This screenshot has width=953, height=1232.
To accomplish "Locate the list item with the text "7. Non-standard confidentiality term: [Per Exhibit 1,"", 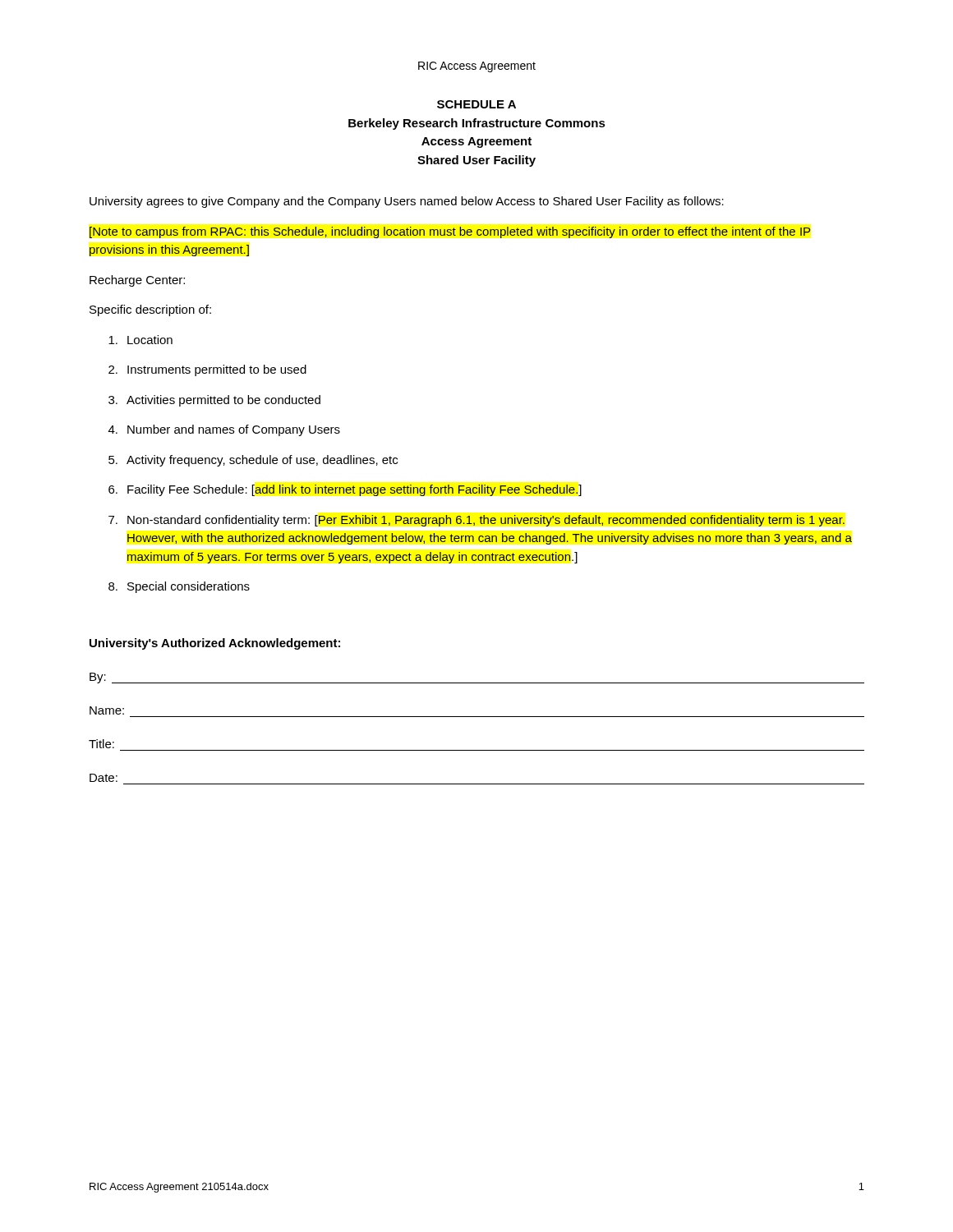I will 476,538.
